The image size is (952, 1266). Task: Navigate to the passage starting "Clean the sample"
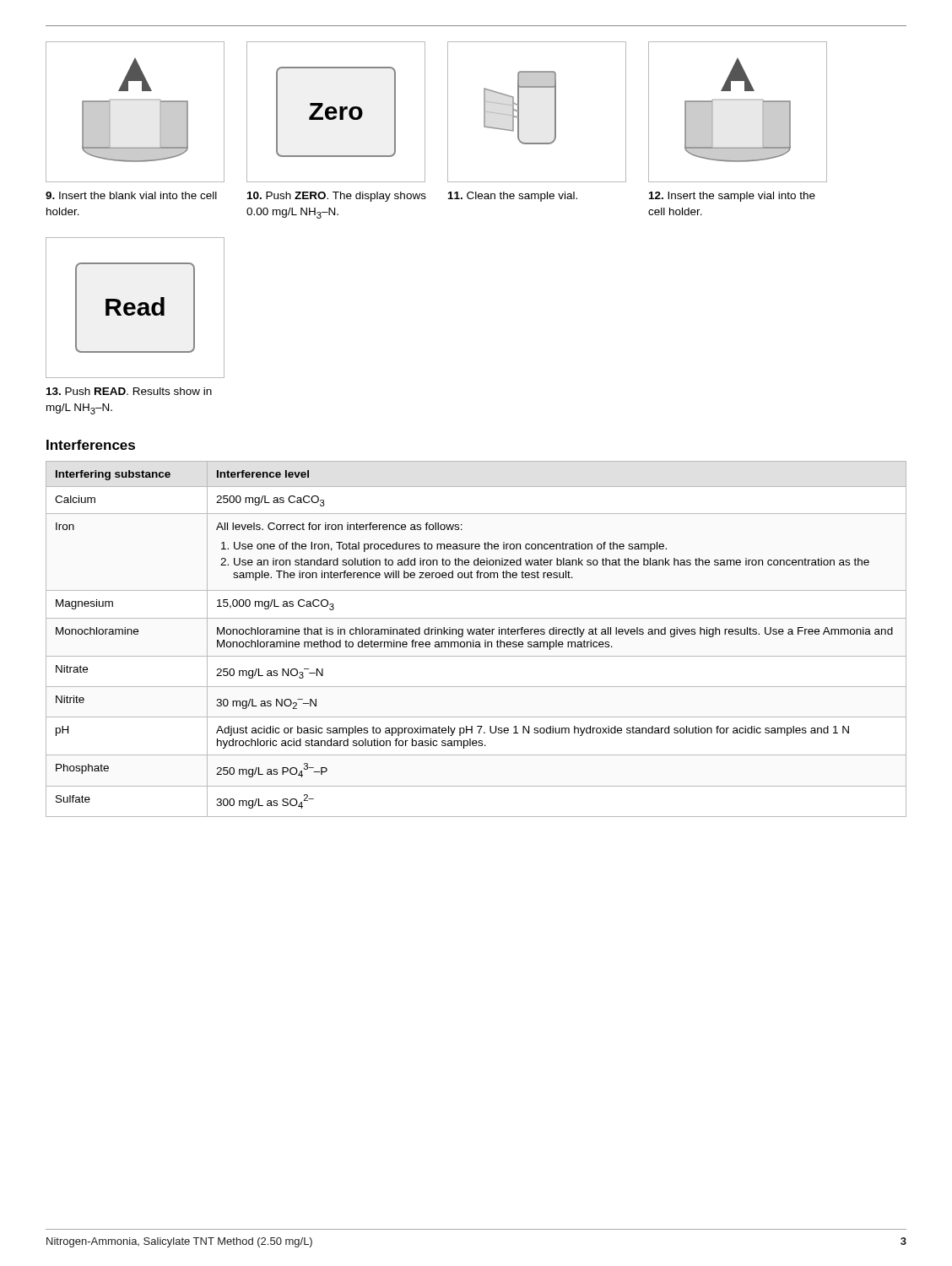[513, 195]
